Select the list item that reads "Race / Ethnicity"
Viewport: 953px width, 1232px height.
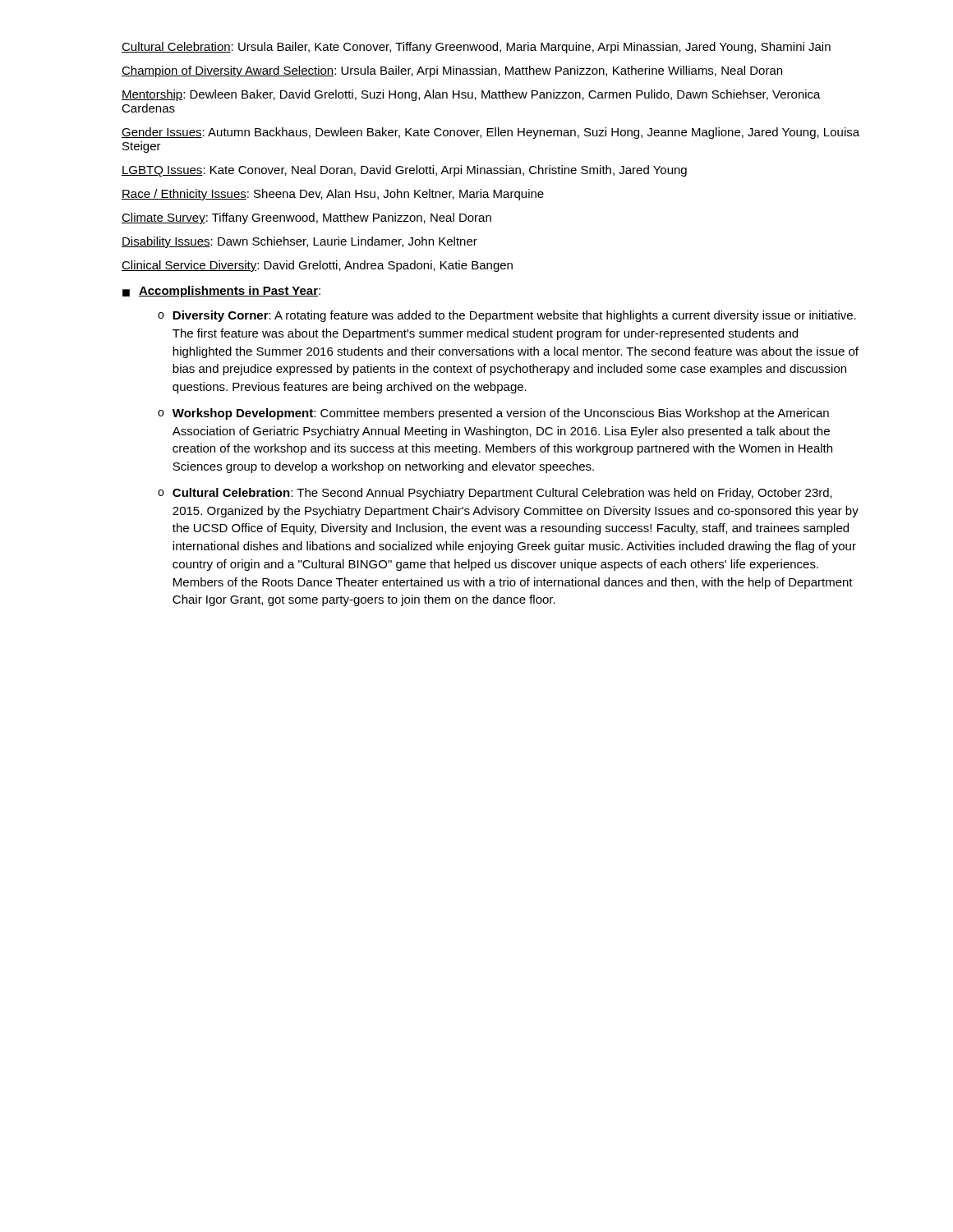coord(333,193)
